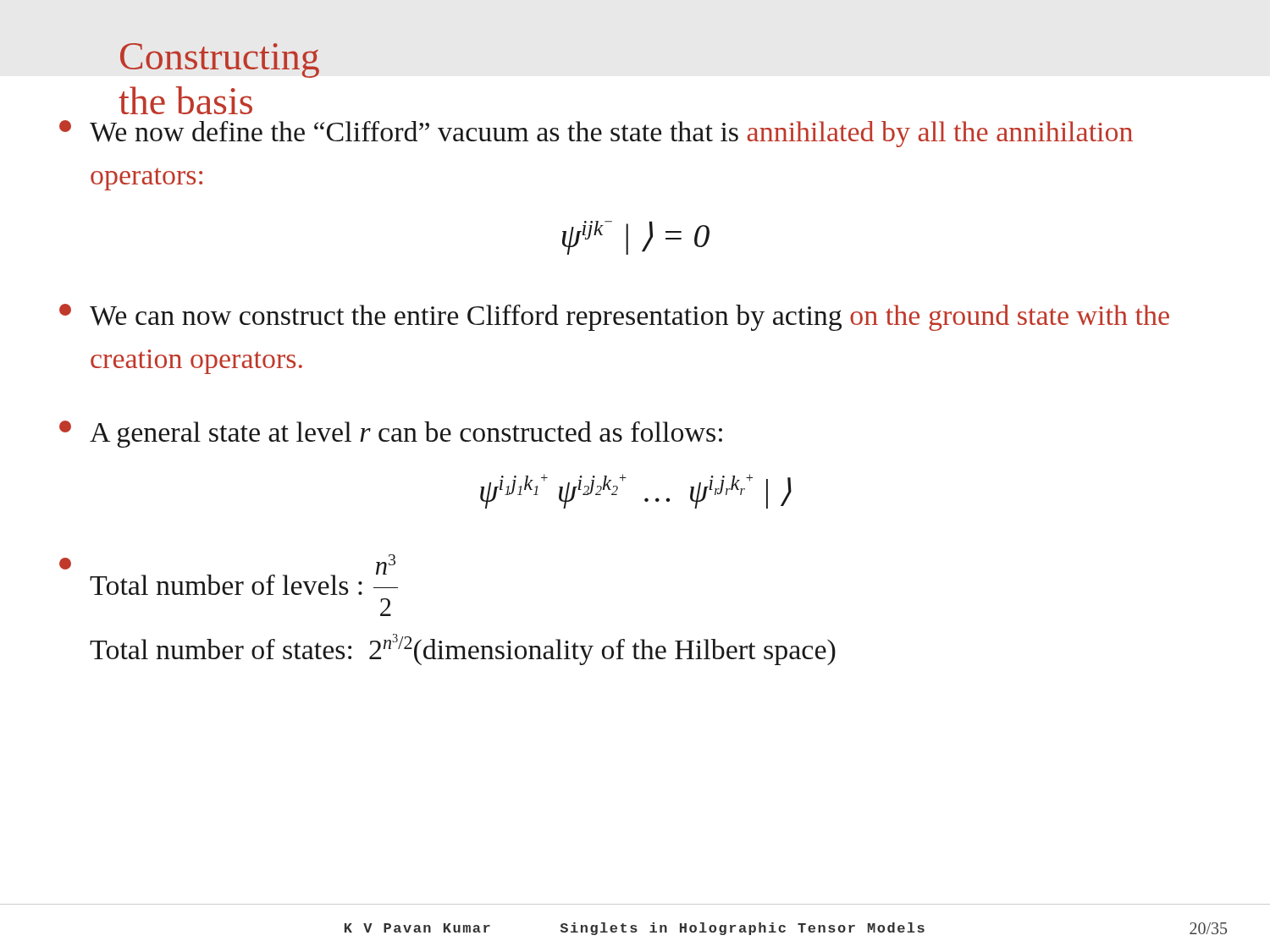Locate the block of text that opens with "We now define the “Clifford” vacuum"
Viewport: 1270px width, 952px height.
[635, 153]
